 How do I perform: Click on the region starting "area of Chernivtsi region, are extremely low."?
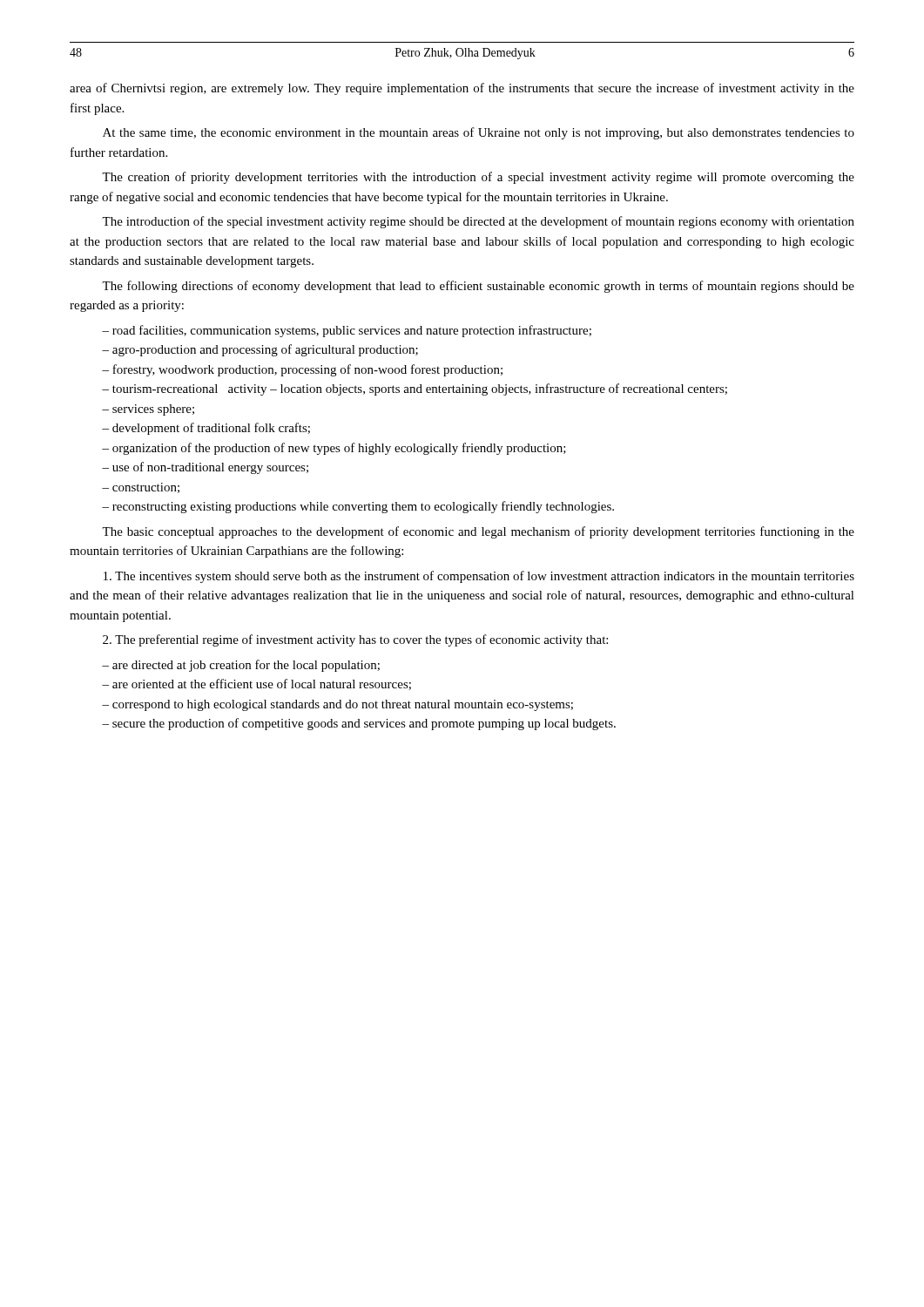[462, 98]
